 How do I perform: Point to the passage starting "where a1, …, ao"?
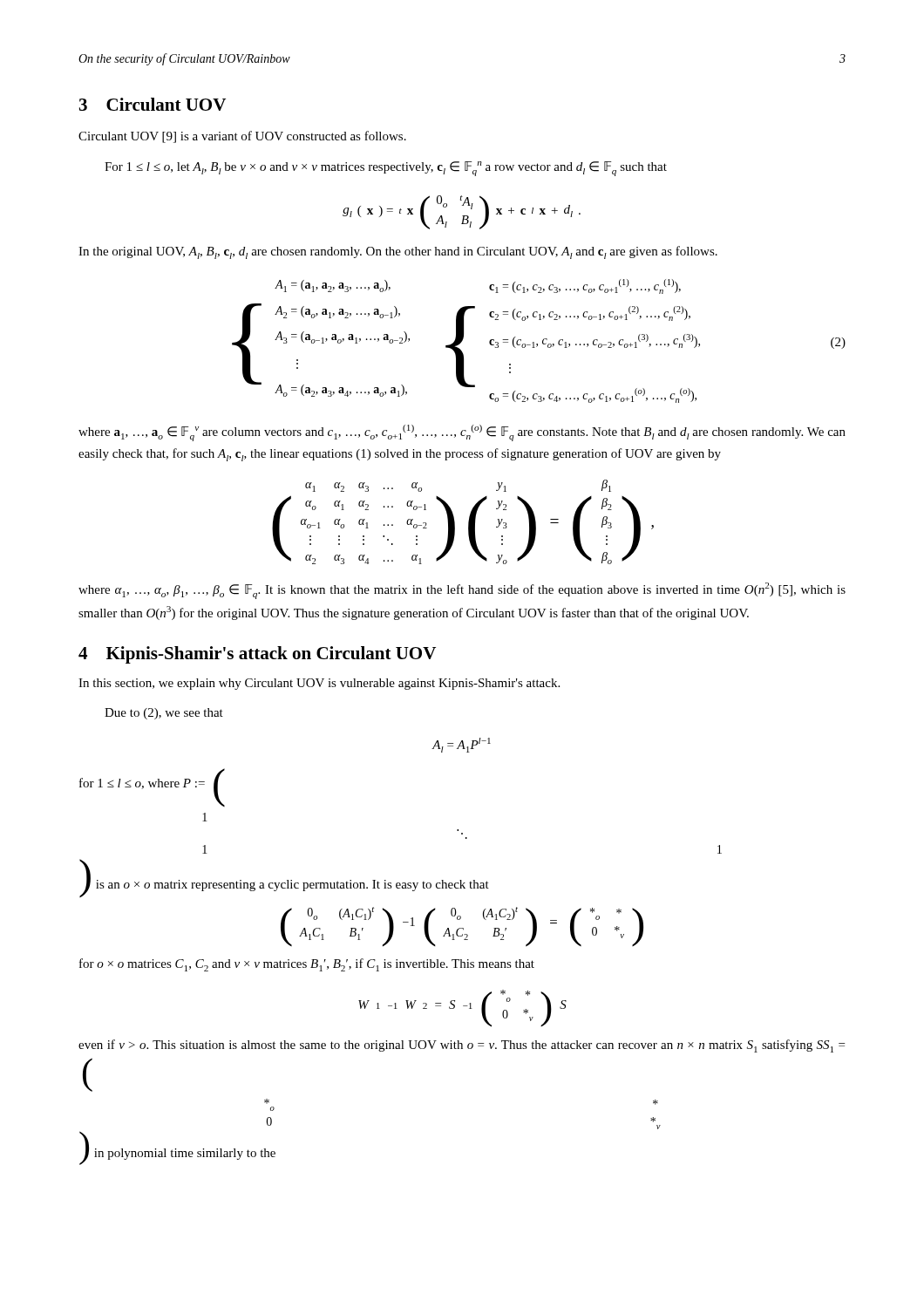click(x=462, y=443)
